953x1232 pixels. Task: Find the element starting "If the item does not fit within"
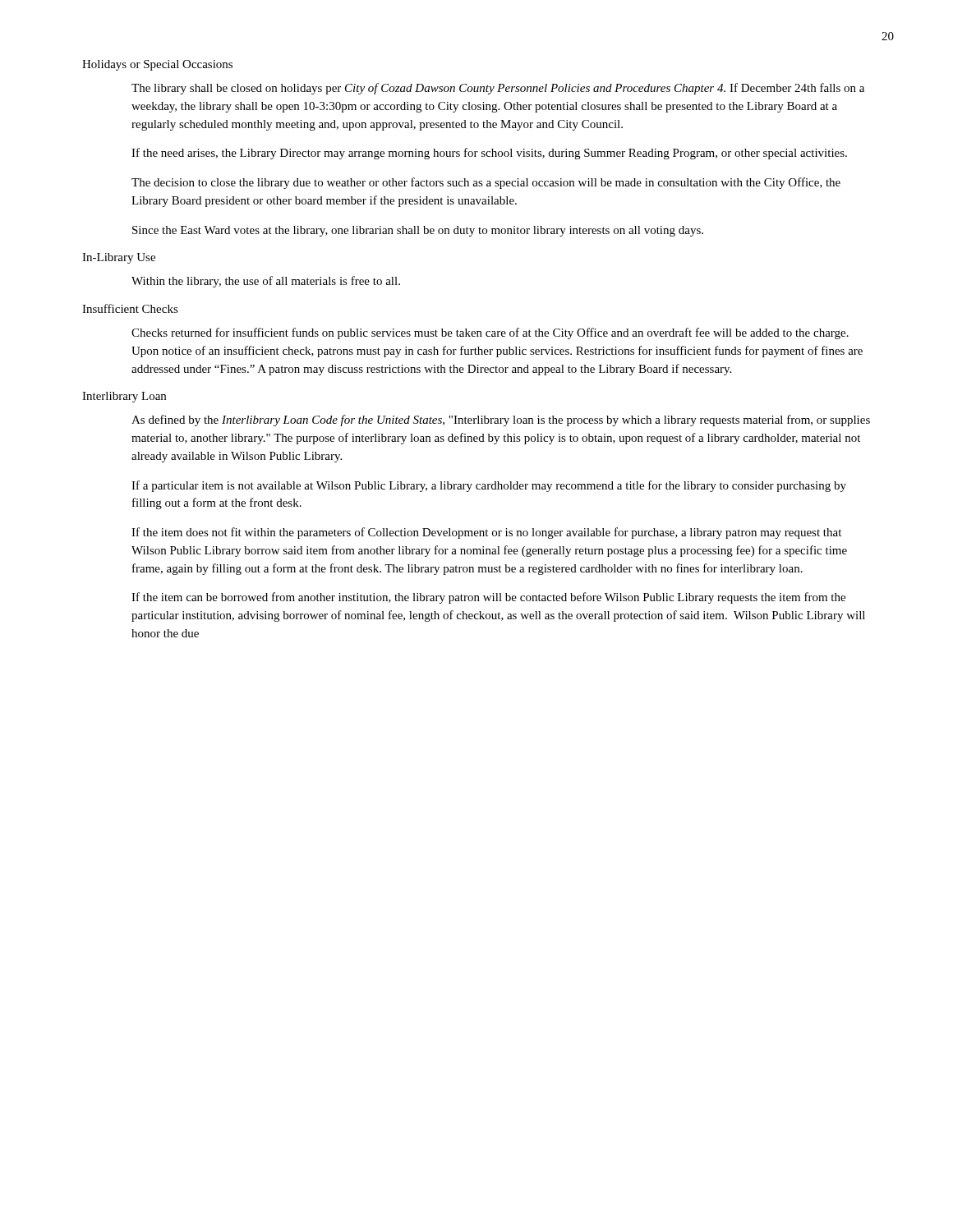(501, 551)
